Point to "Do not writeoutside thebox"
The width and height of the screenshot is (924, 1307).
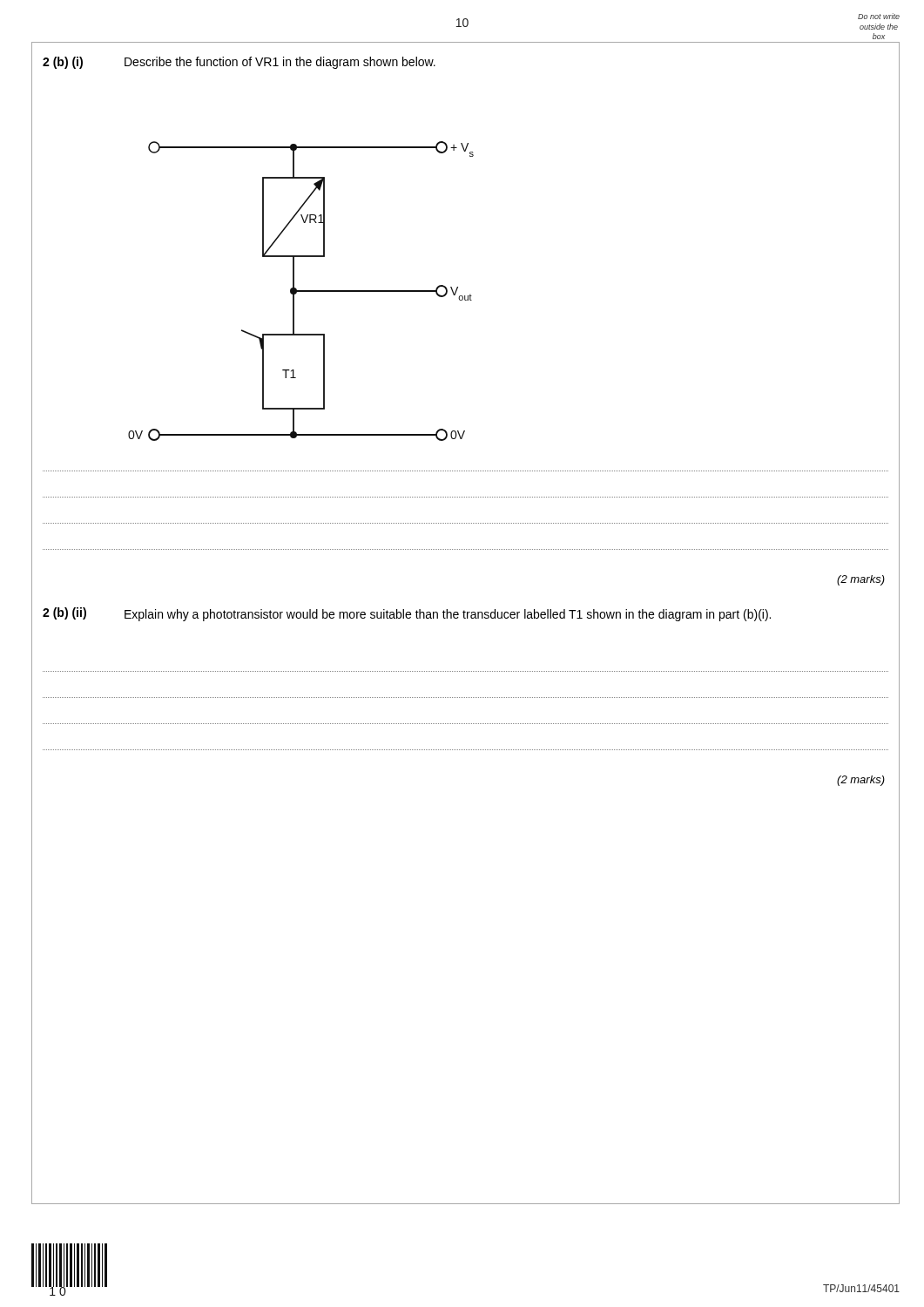tap(879, 27)
